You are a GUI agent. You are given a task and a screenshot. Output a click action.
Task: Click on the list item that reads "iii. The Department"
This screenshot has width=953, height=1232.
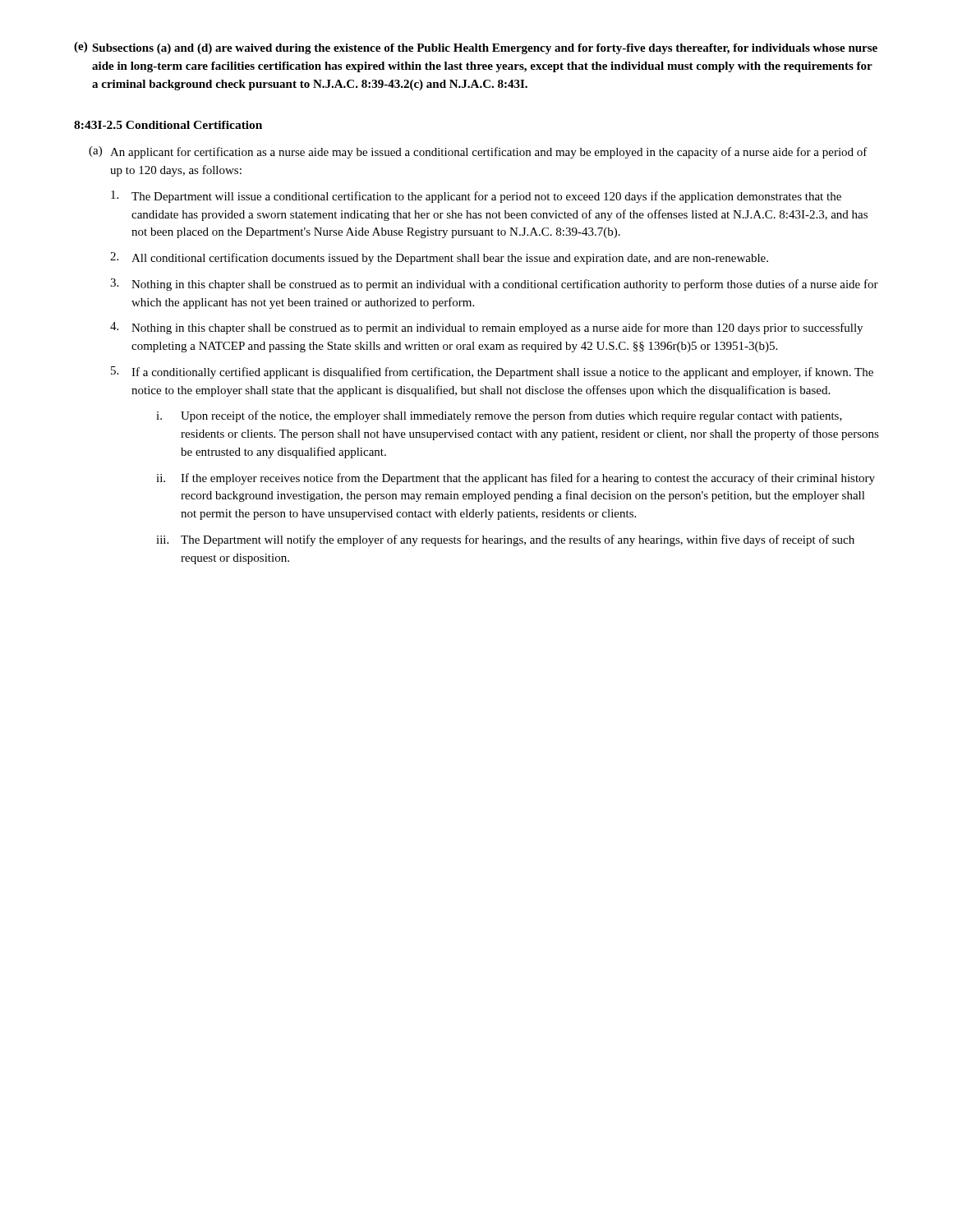[x=518, y=549]
